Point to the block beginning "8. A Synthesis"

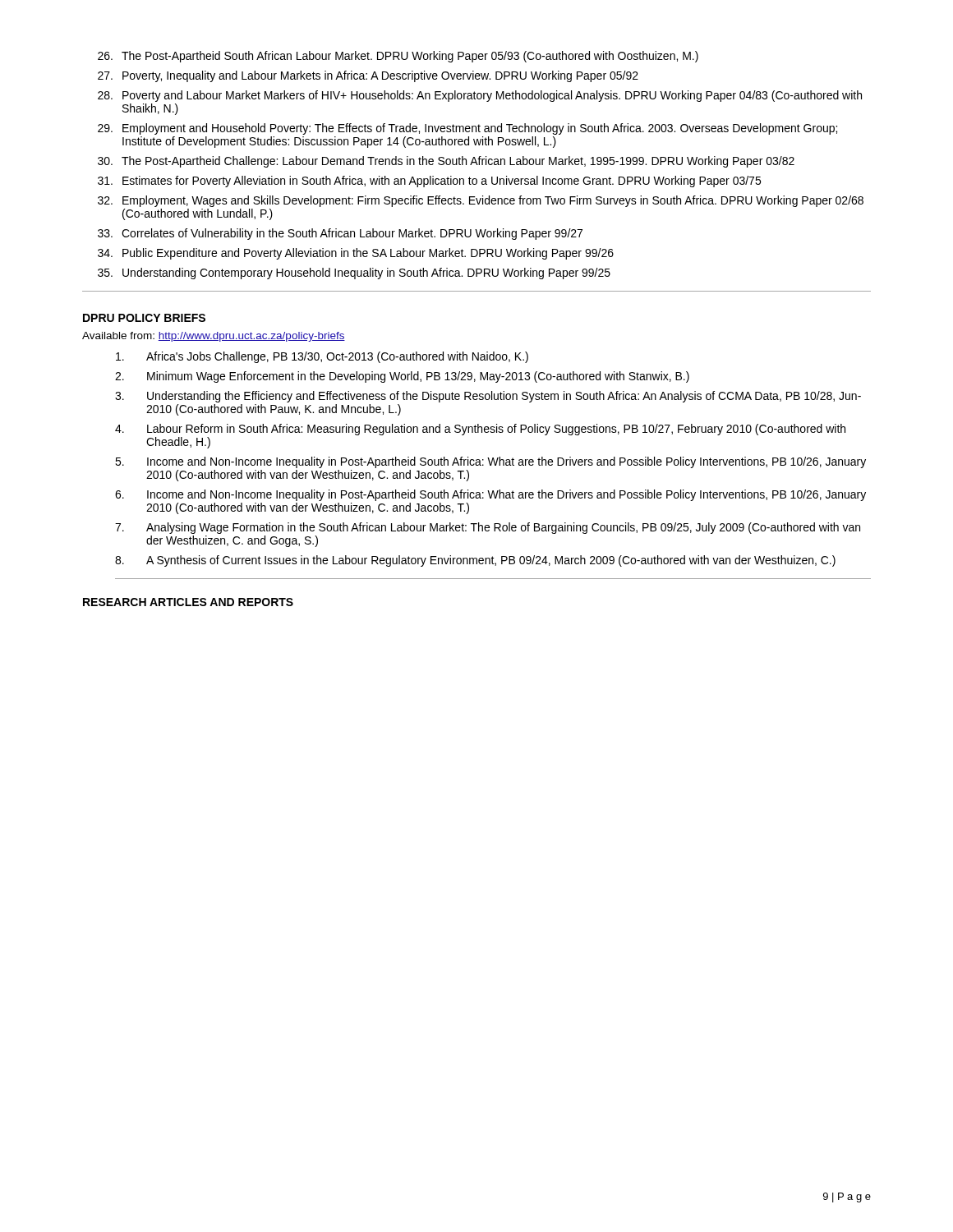[493, 560]
